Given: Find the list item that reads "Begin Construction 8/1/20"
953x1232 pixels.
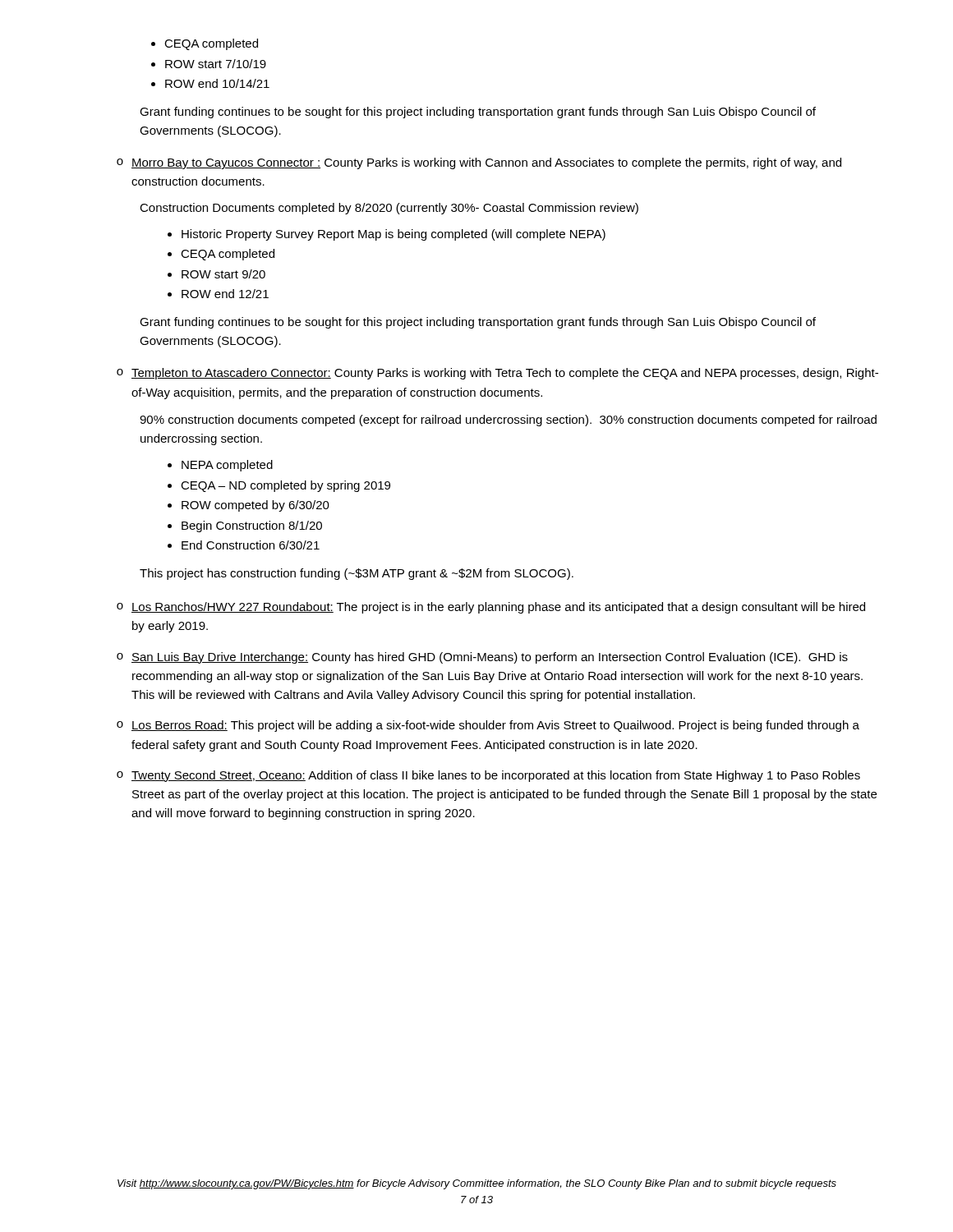Looking at the screenshot, I should [x=252, y=526].
